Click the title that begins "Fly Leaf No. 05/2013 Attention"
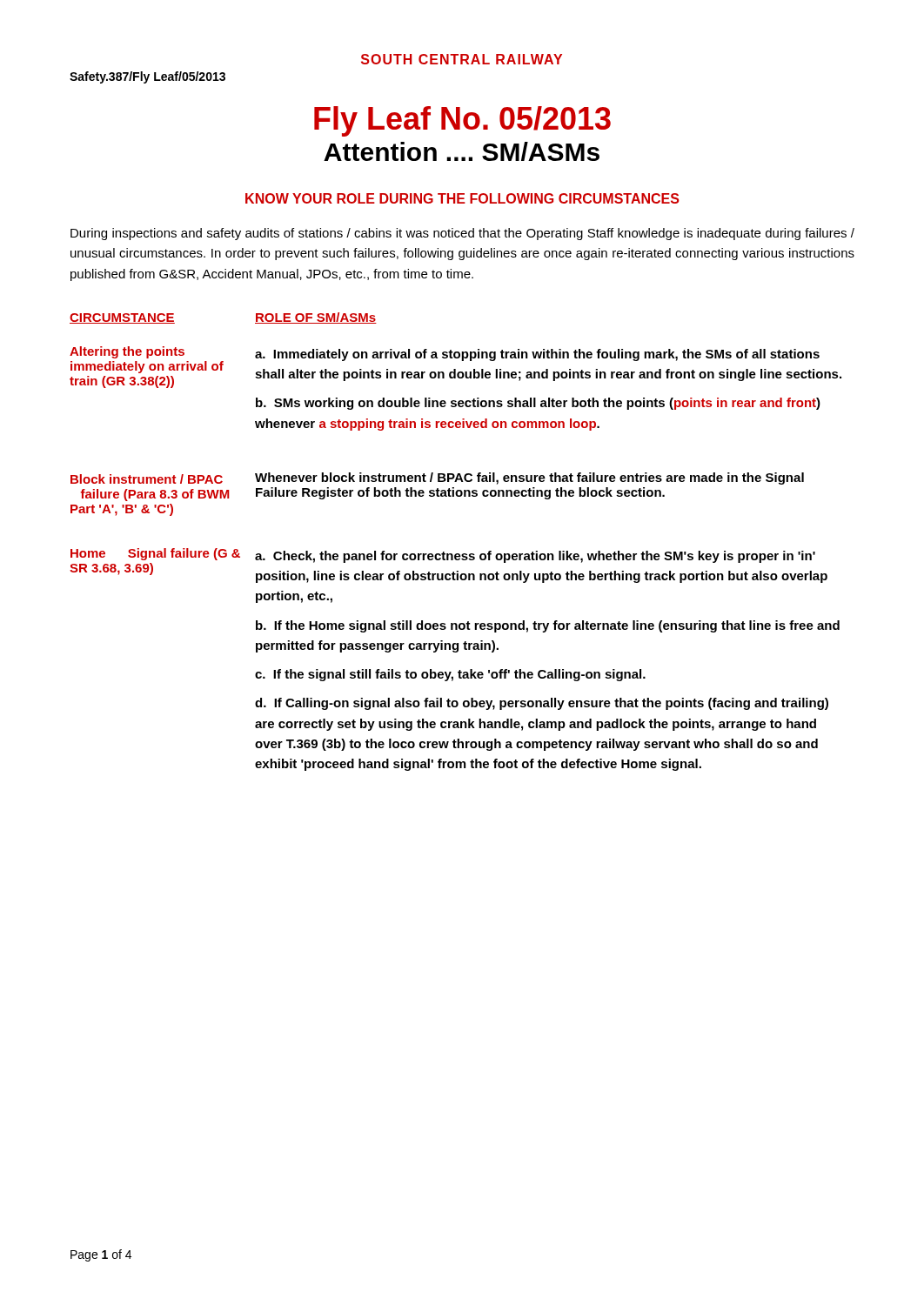924x1305 pixels. click(x=462, y=134)
